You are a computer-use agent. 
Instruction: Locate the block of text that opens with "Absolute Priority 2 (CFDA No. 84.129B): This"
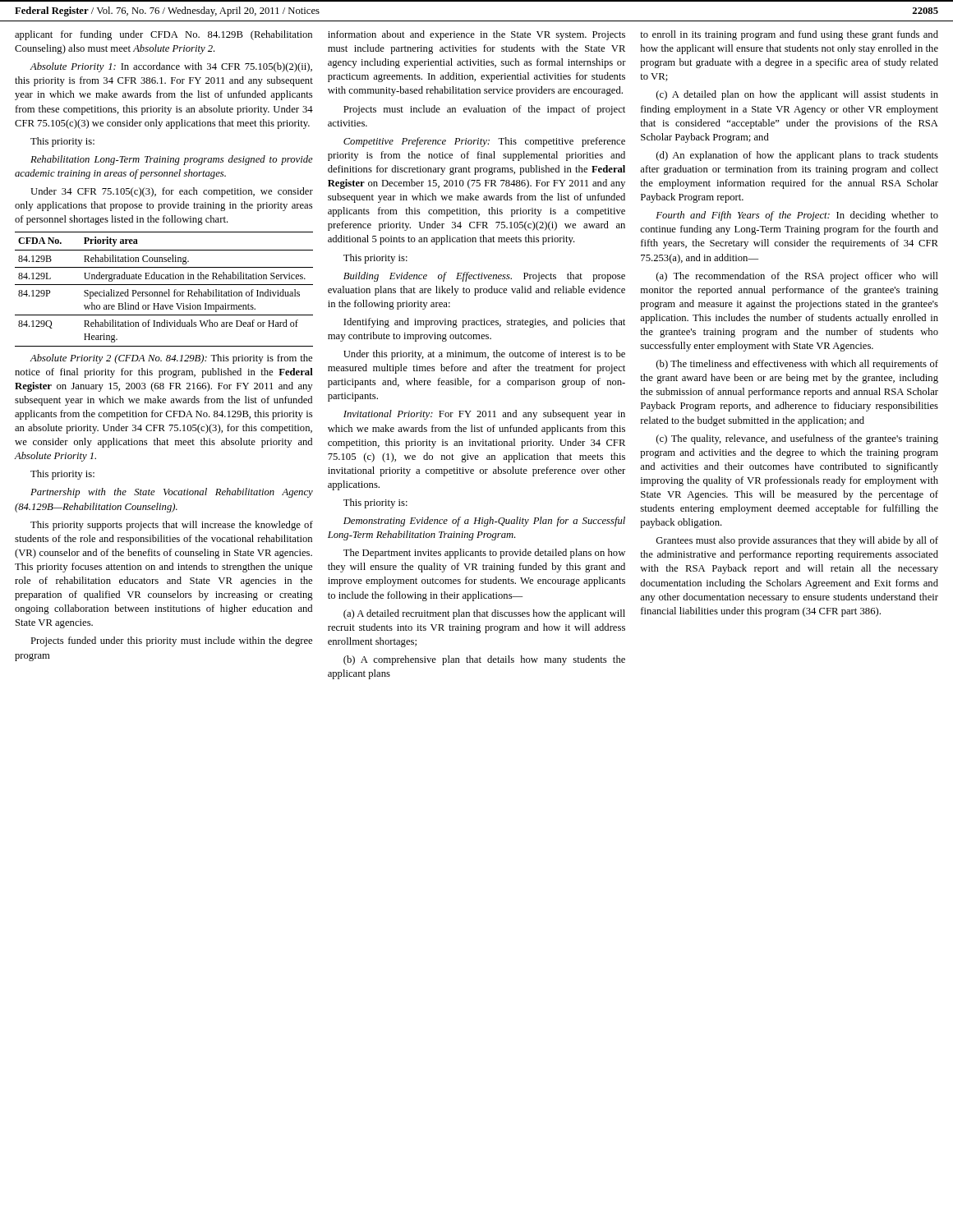coord(164,507)
